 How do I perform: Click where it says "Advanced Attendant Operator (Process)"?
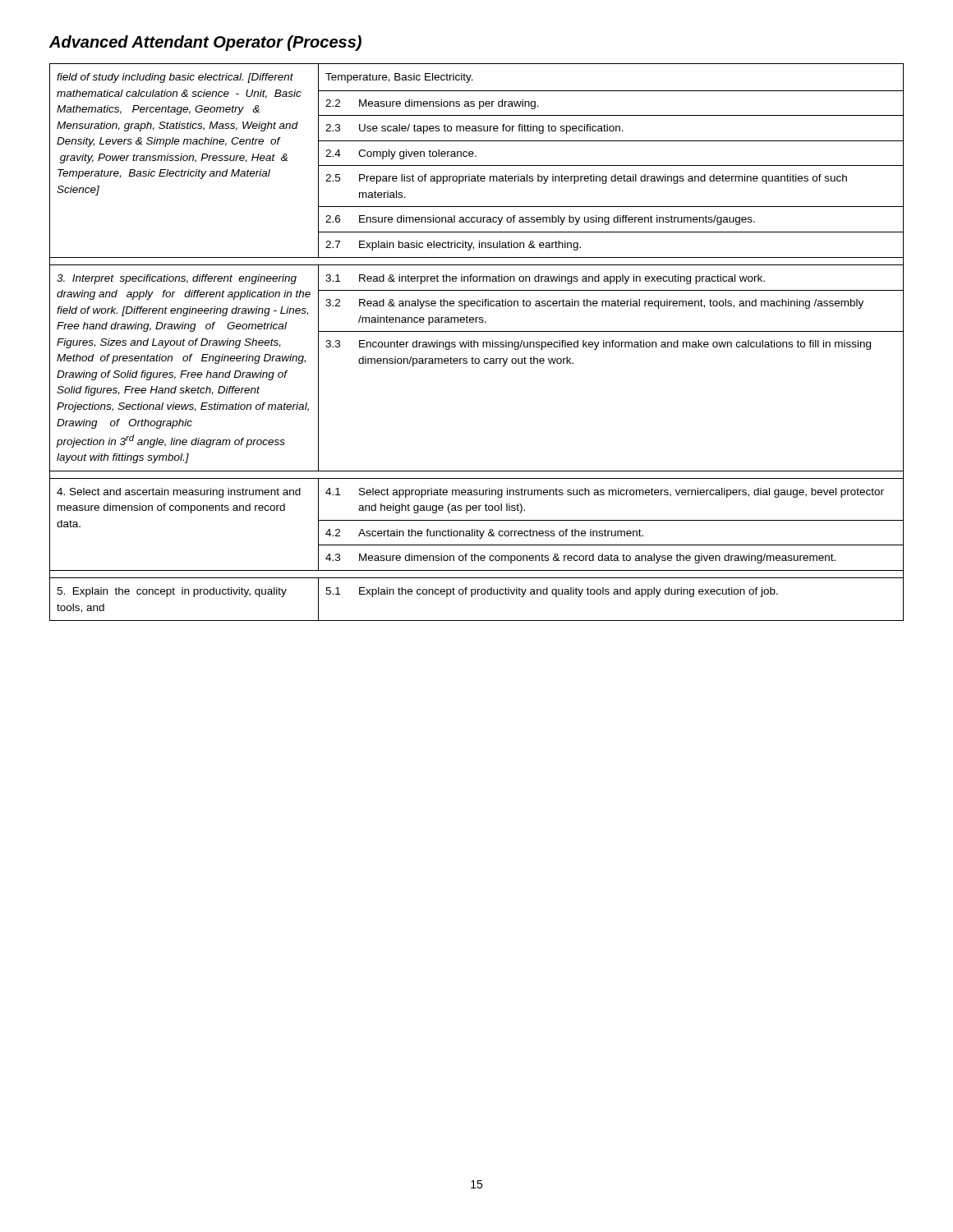click(x=206, y=42)
